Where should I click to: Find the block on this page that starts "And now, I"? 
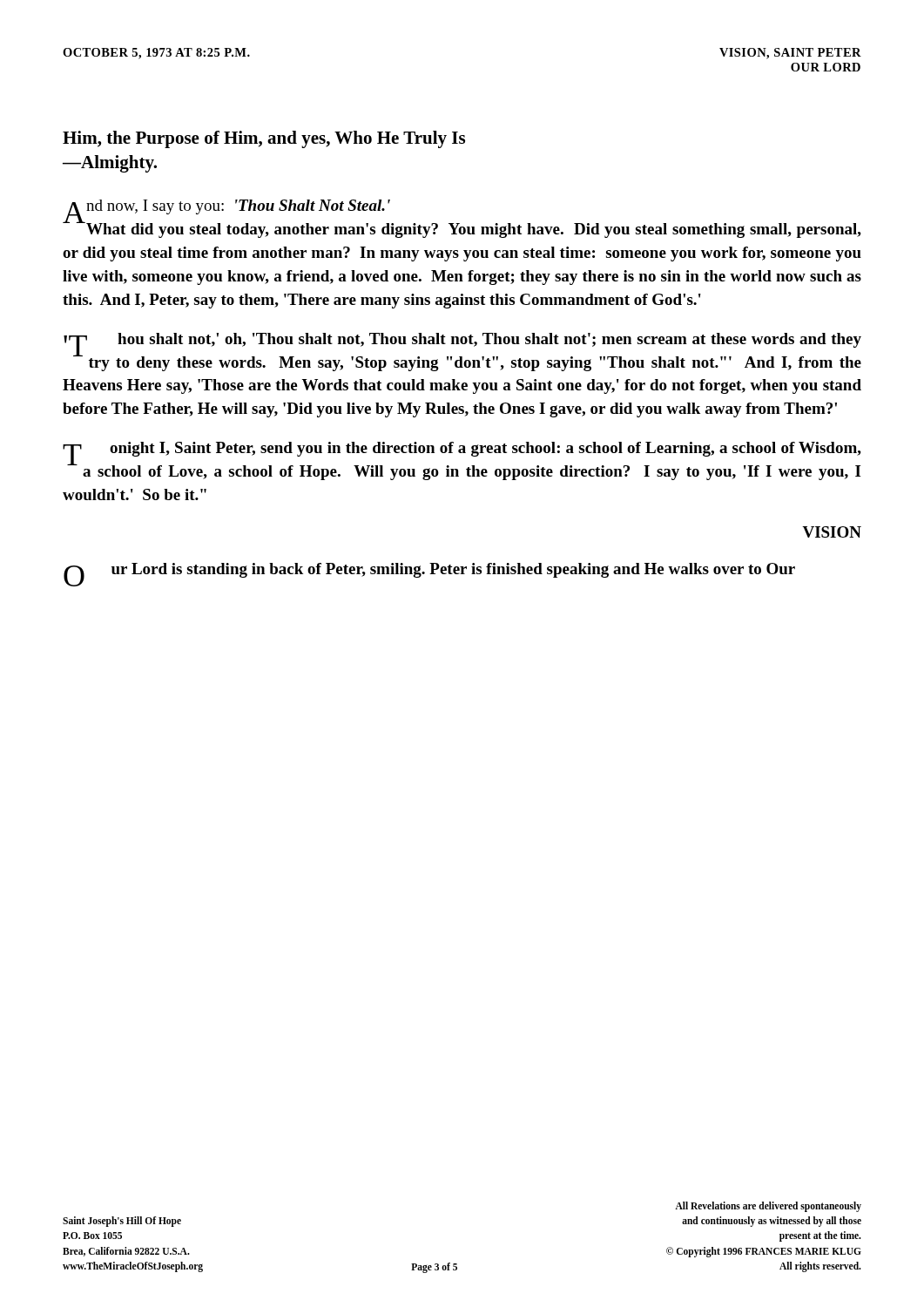462,251
